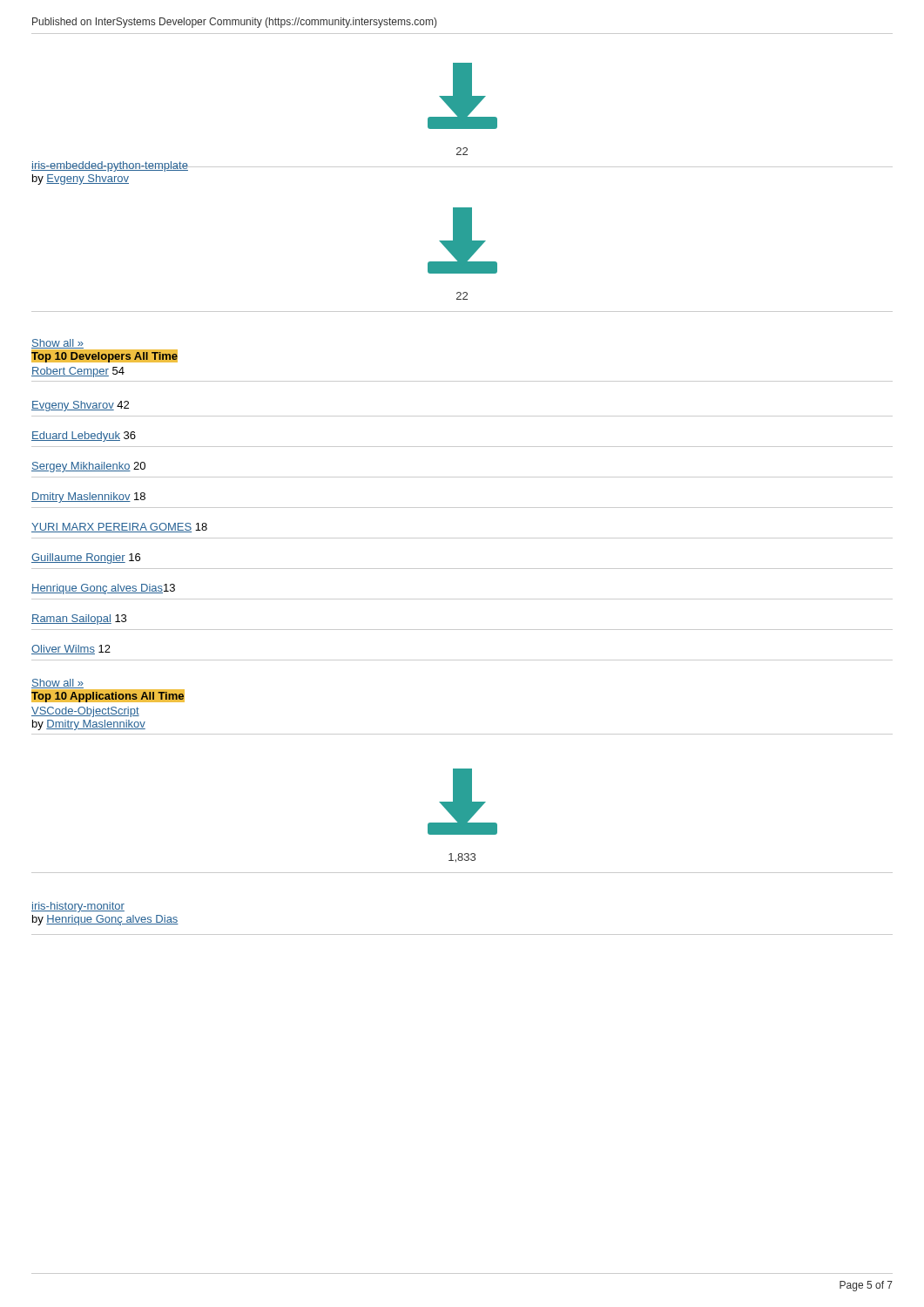Image resolution: width=924 pixels, height=1307 pixels.
Task: Find the list item with the text "Oliver Wilms 12"
Action: click(71, 649)
